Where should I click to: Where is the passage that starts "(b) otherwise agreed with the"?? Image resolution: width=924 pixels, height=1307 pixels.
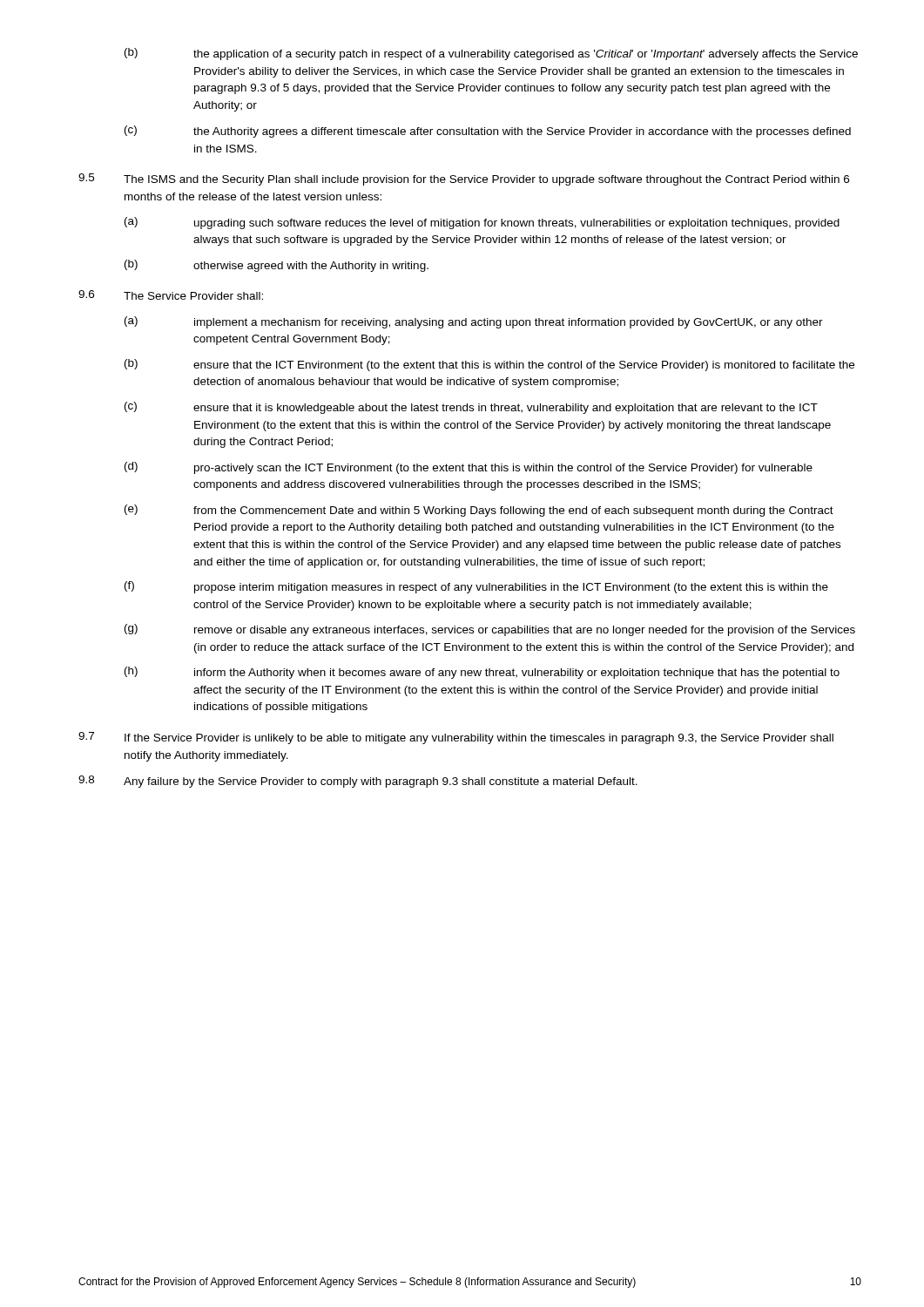[277, 266]
